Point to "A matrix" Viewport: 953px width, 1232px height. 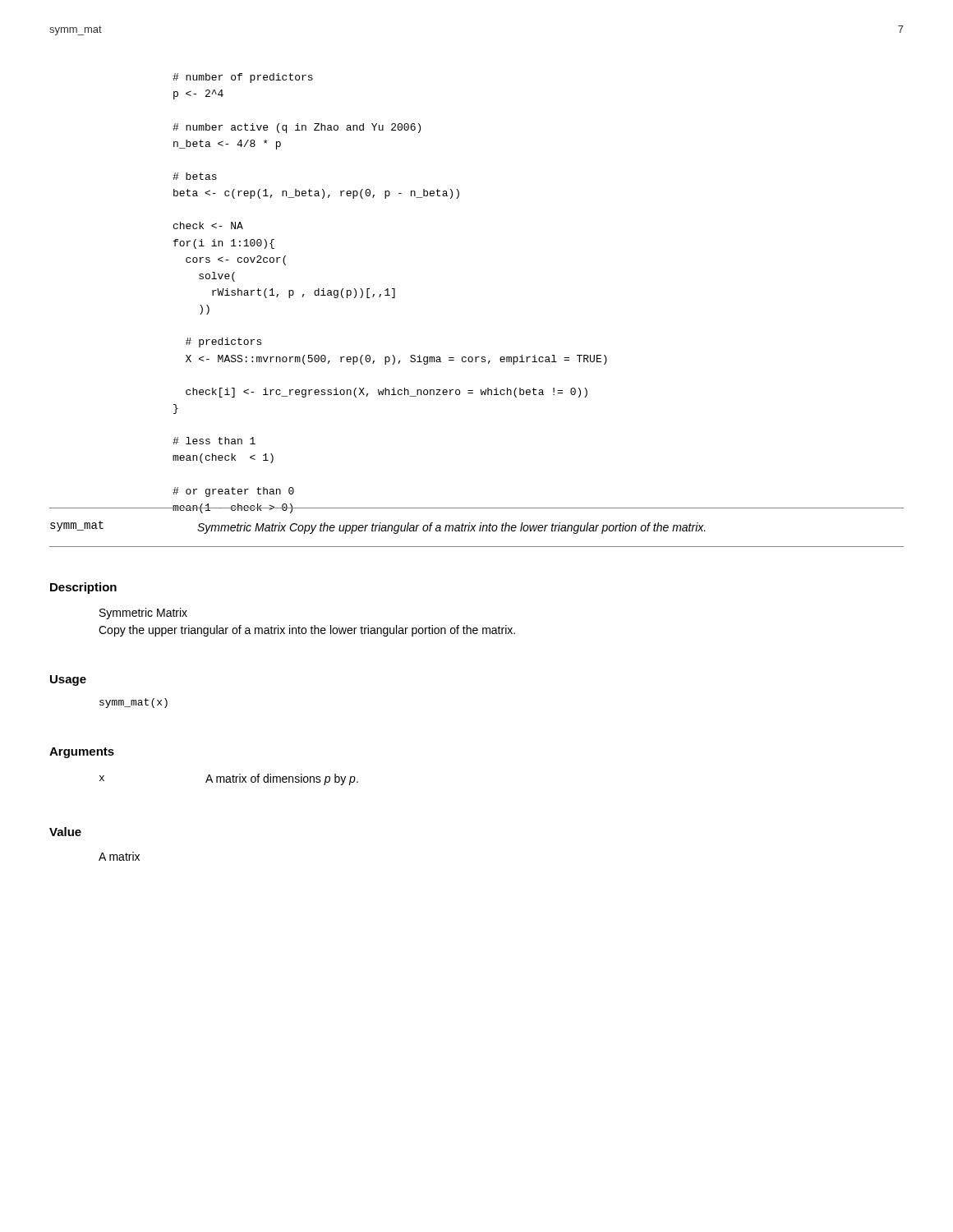coord(119,857)
